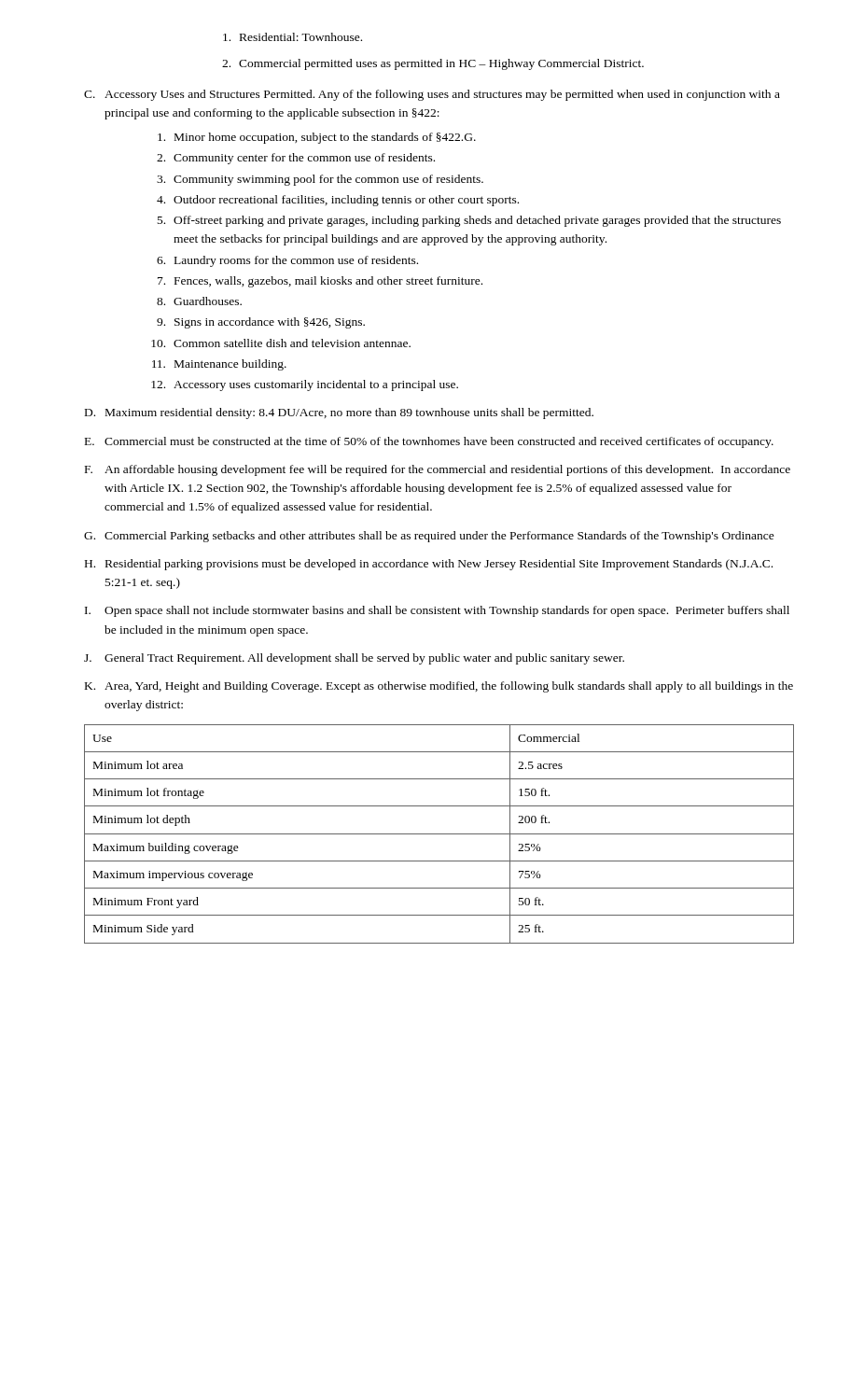Click on the text block that reads "E. Commercial must be constructed"

(x=429, y=441)
